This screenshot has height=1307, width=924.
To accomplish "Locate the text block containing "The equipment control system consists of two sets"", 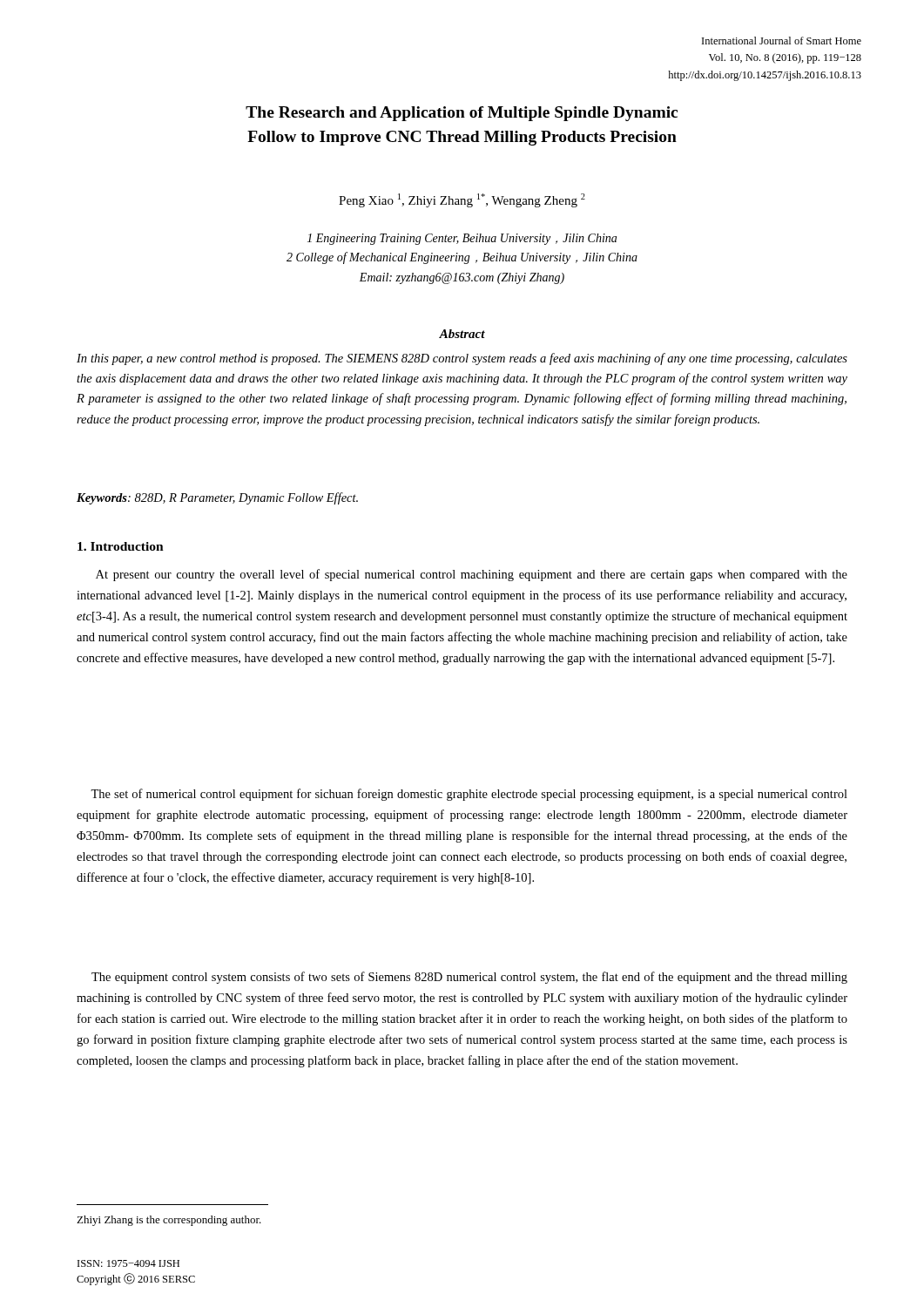I will click(462, 1018).
